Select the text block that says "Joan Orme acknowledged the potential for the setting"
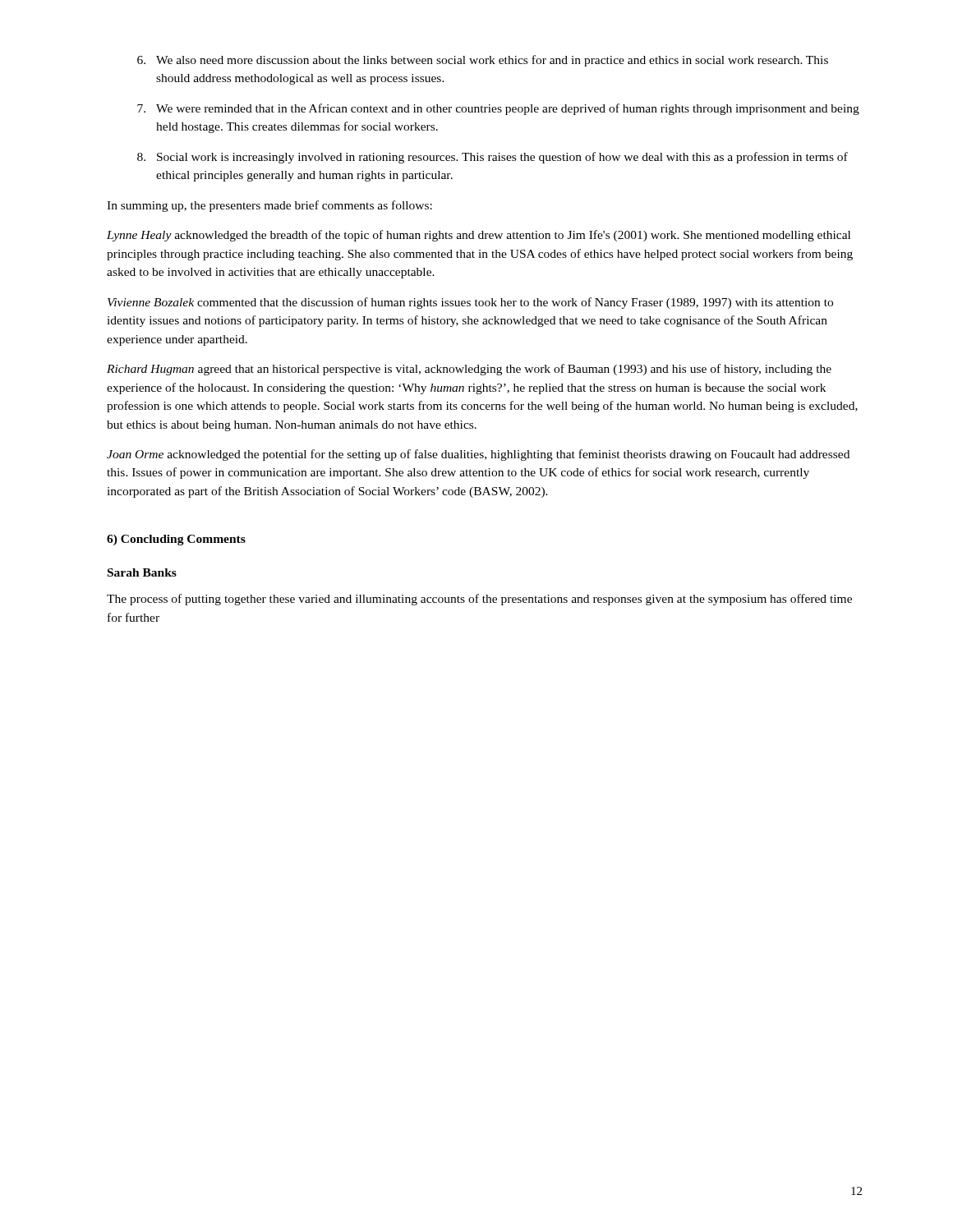 click(478, 472)
